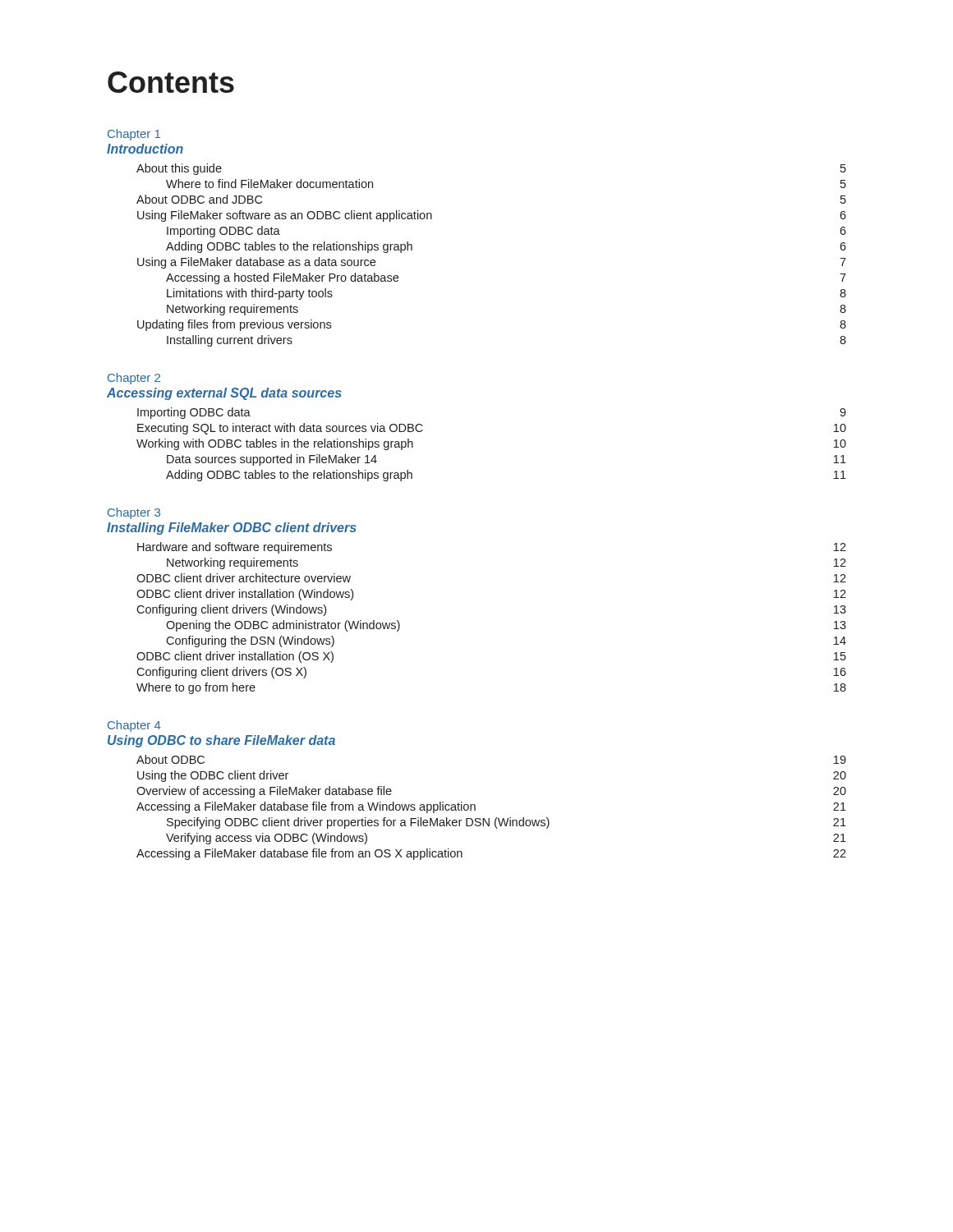Image resolution: width=953 pixels, height=1232 pixels.
Task: Point to the block beginning "ODBC client driver installation (OS"
Action: click(233, 657)
